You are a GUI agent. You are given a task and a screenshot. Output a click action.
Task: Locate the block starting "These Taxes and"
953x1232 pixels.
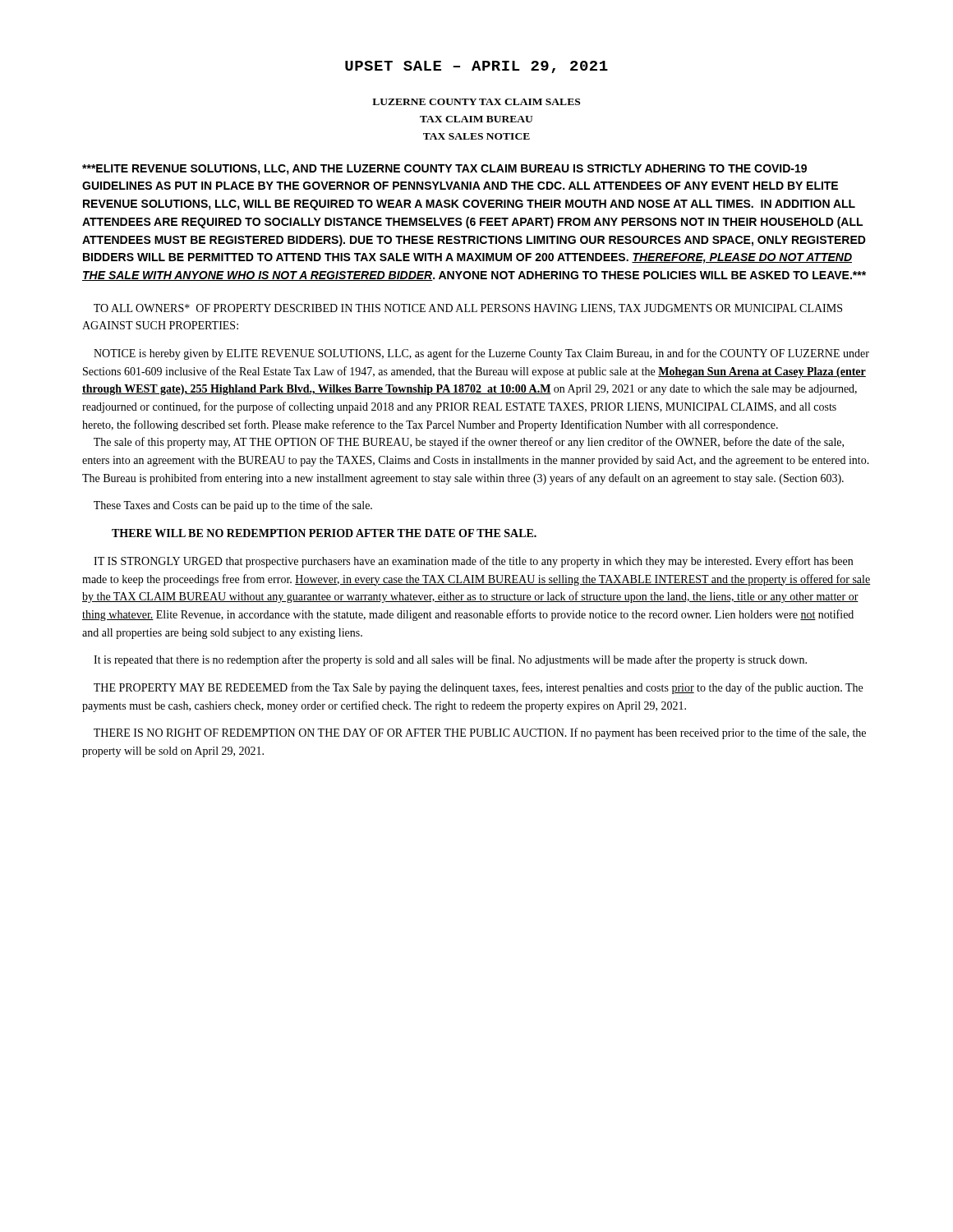tap(228, 506)
